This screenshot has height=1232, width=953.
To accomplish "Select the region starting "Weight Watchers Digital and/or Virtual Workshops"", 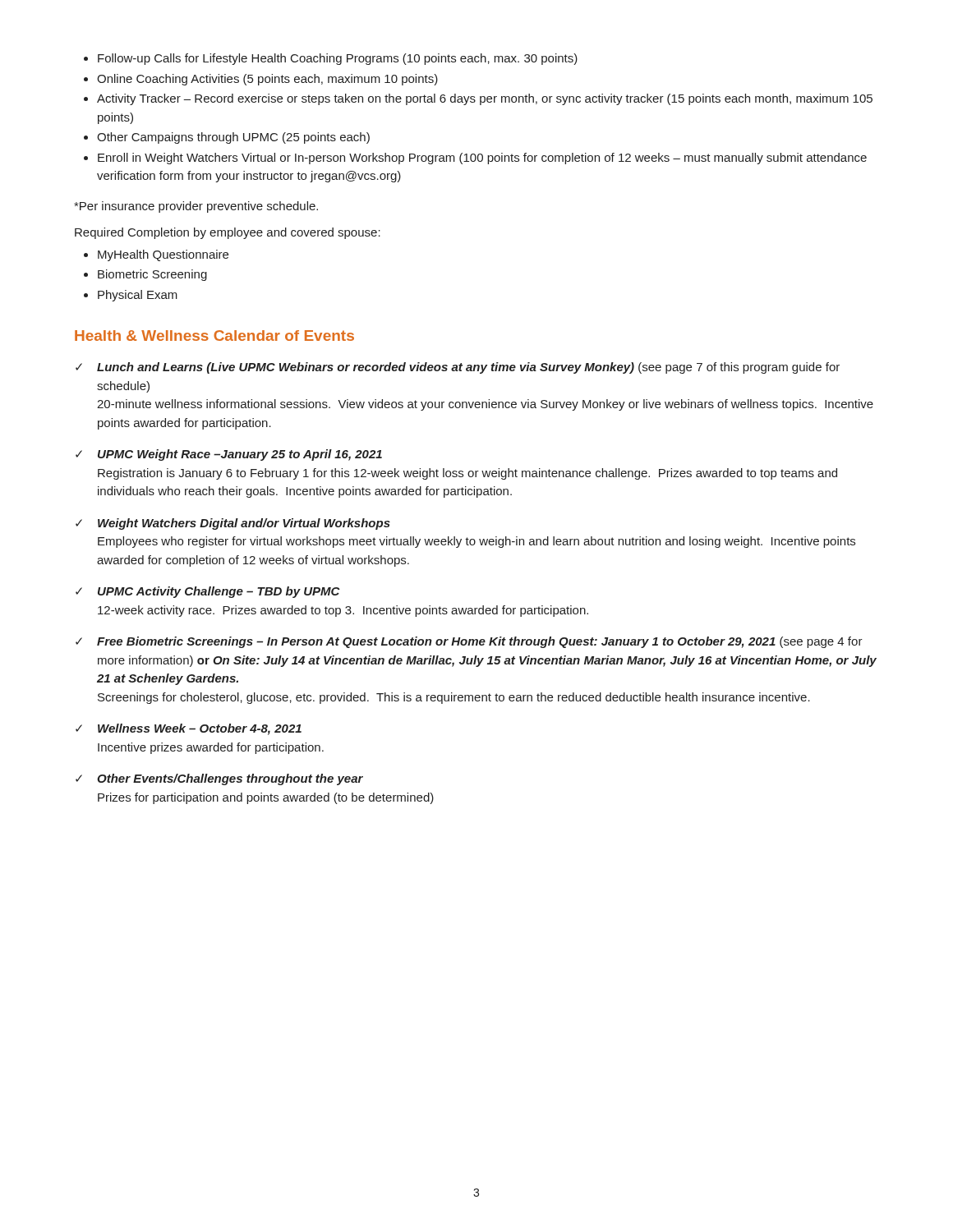I will pyautogui.click(x=476, y=541).
